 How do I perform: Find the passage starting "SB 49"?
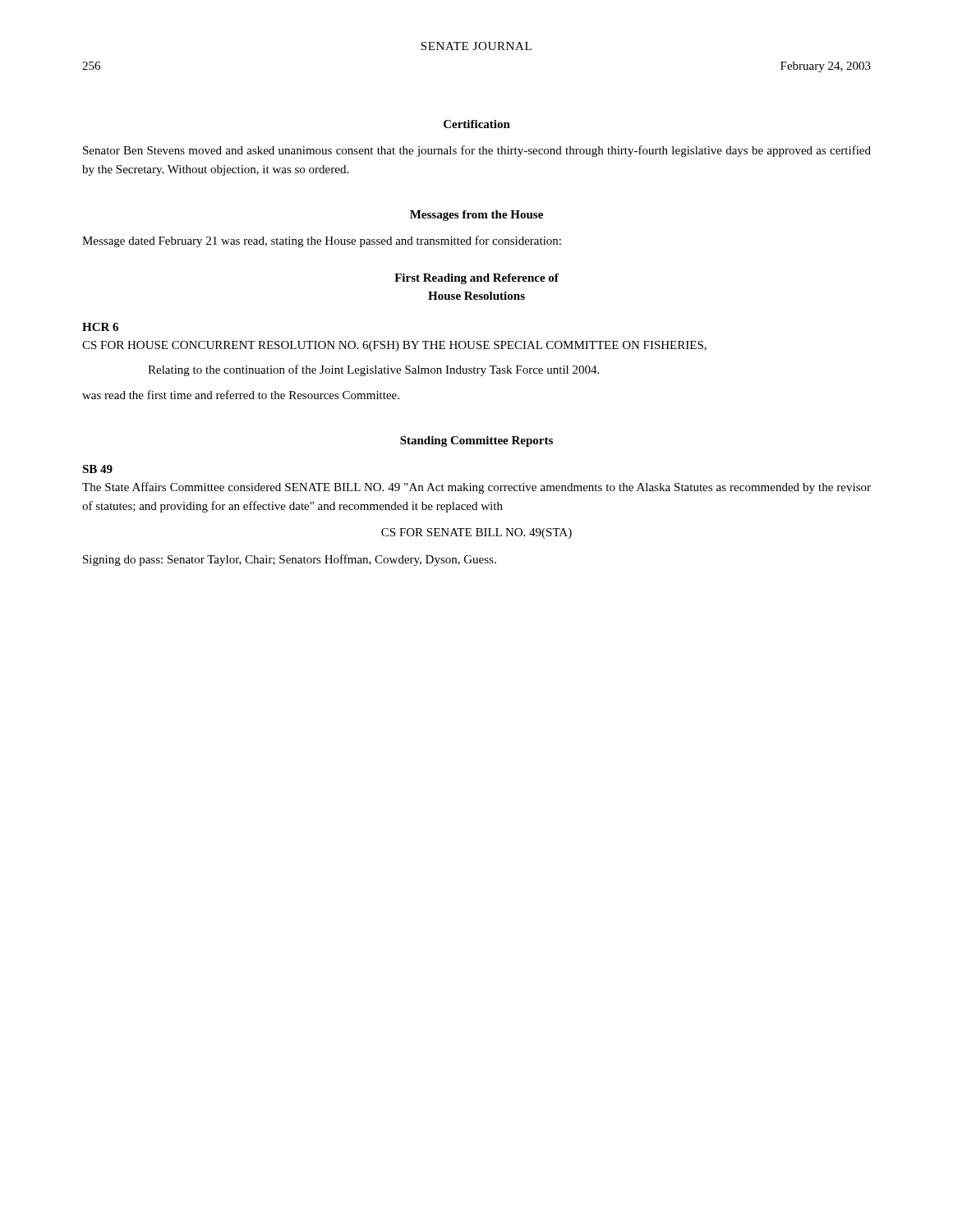[97, 469]
